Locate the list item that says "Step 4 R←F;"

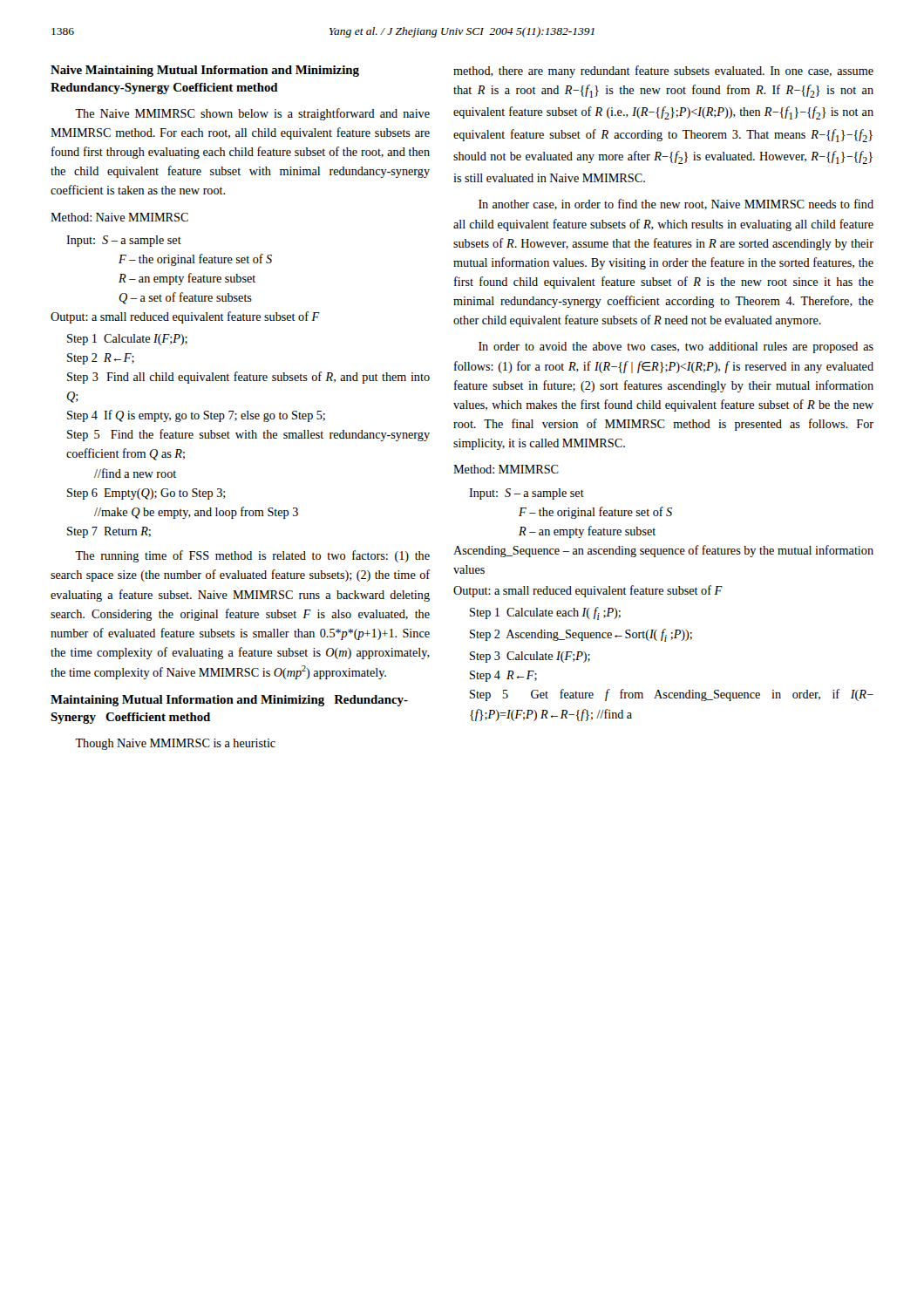pos(503,675)
